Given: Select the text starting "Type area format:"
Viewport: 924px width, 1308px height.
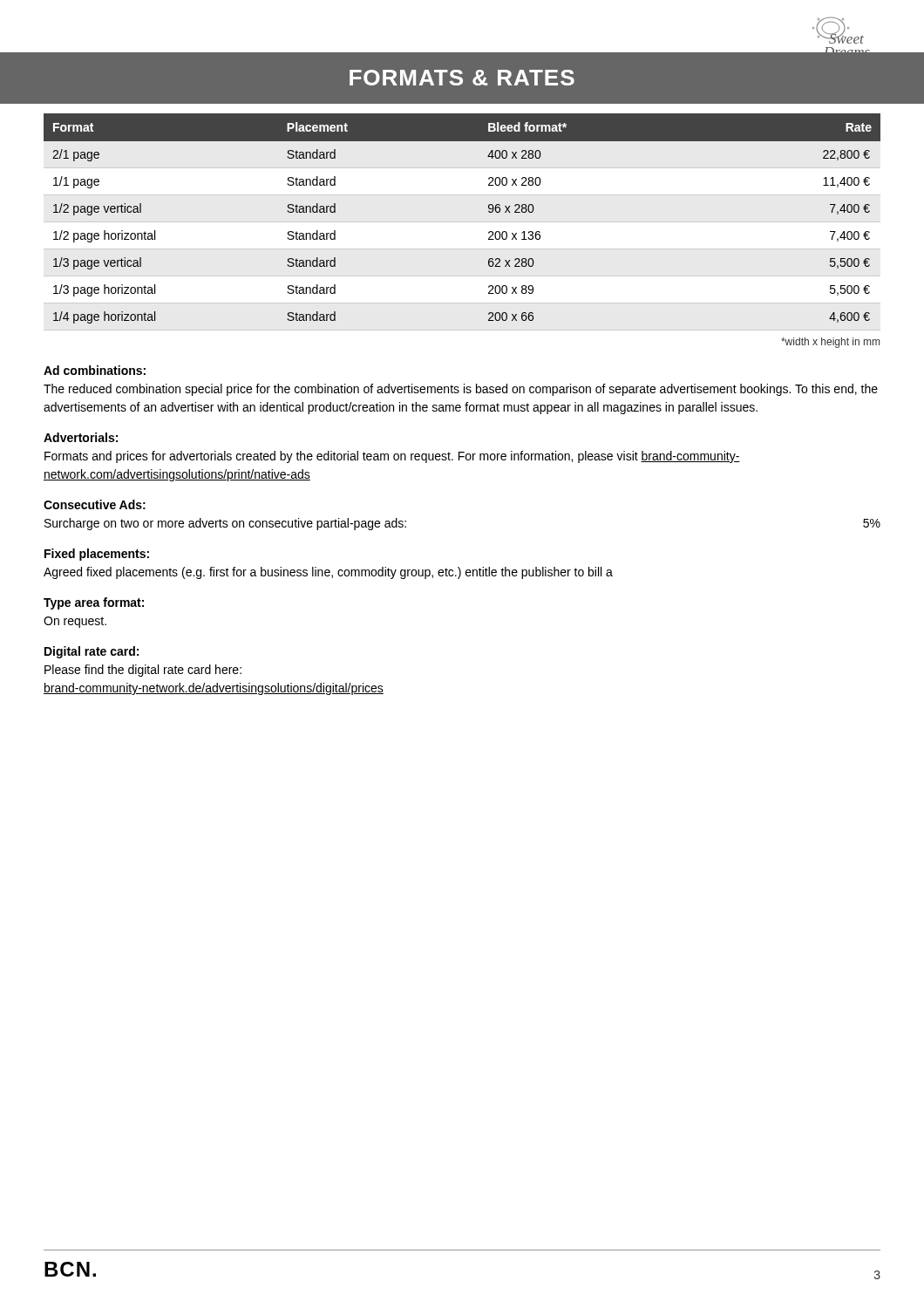Looking at the screenshot, I should tap(94, 603).
